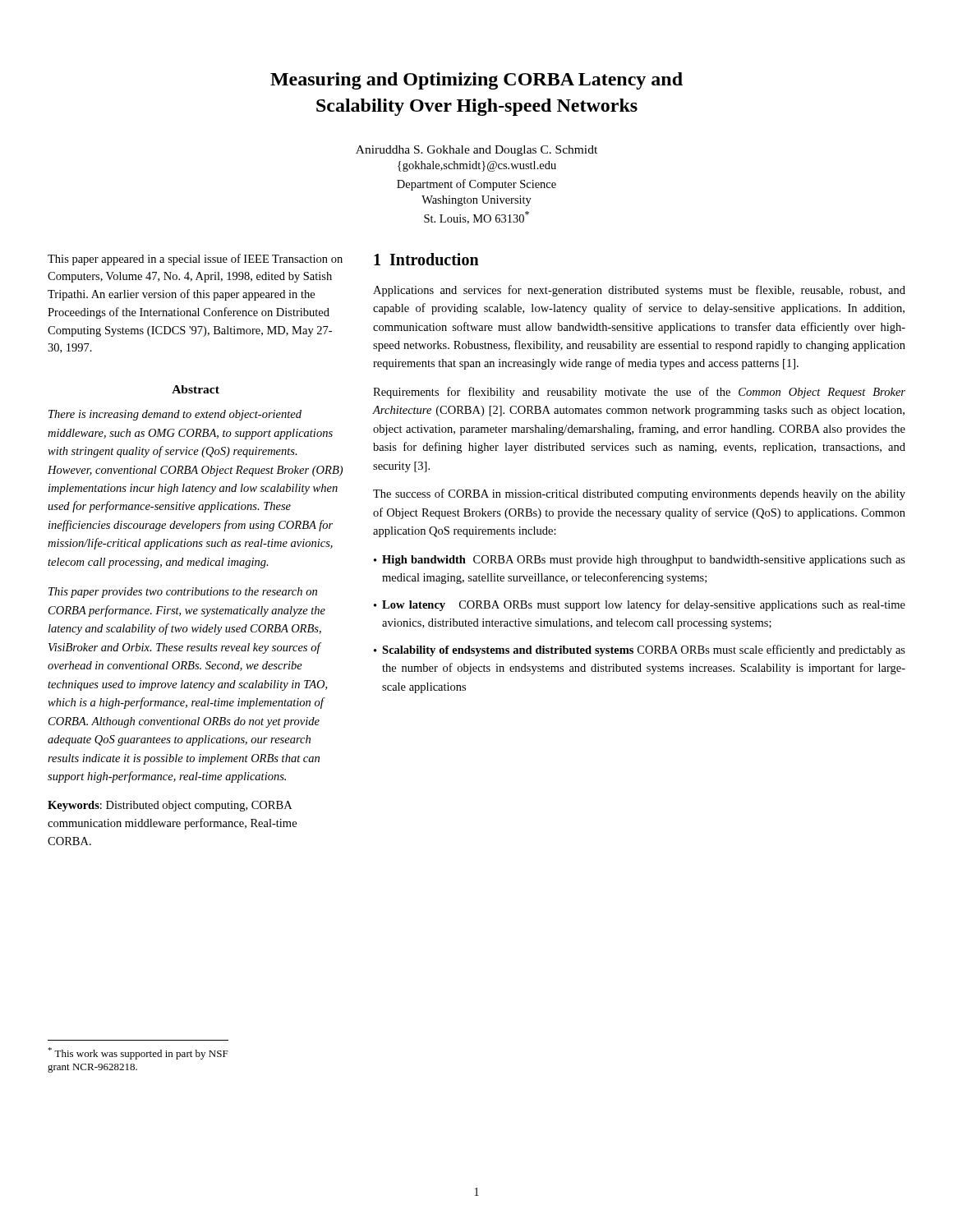Click the passage that begins "• High bandwidth CORBA ORBs must provide"

coord(639,569)
